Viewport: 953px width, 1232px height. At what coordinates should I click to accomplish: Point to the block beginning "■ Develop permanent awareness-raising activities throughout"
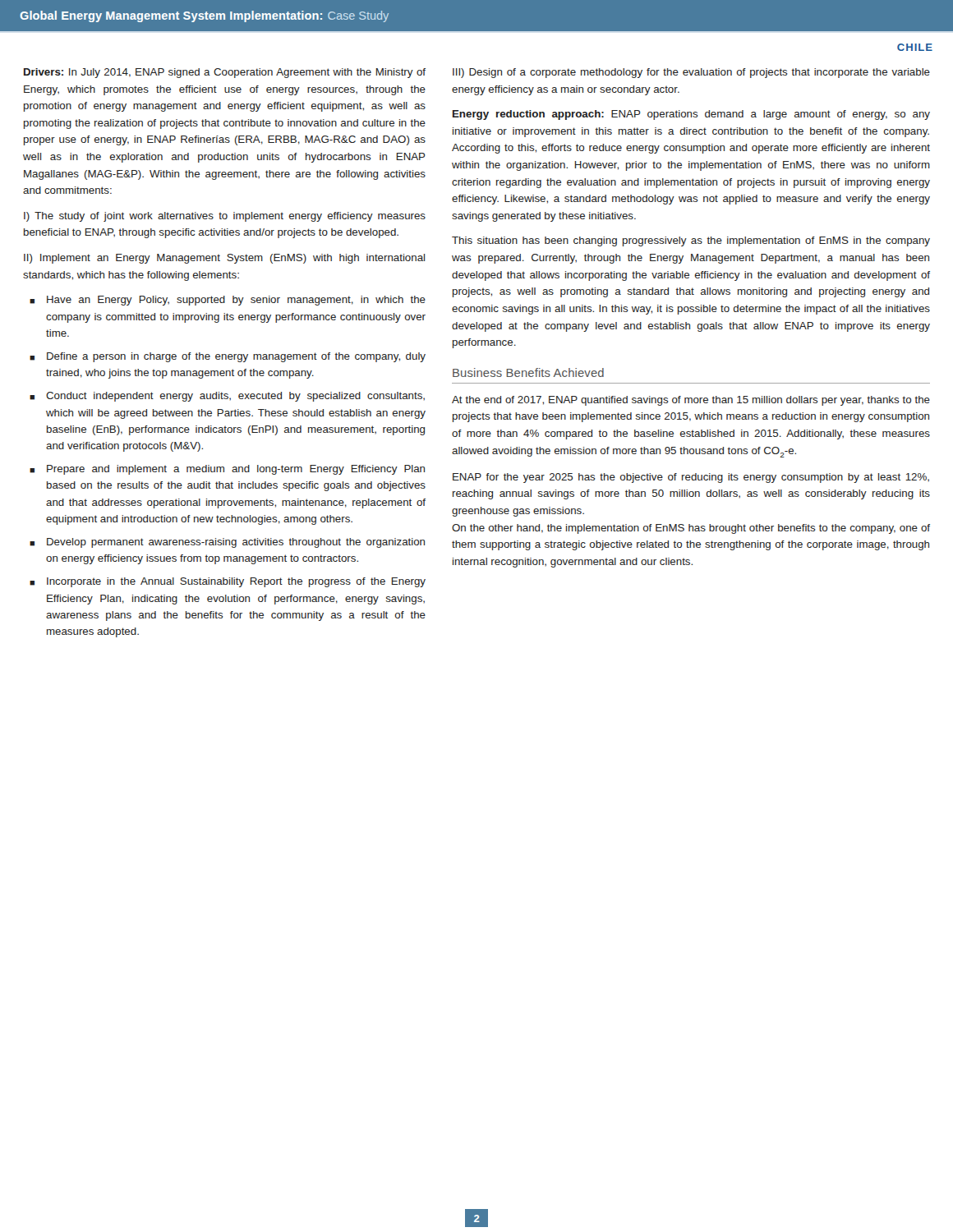tap(228, 550)
